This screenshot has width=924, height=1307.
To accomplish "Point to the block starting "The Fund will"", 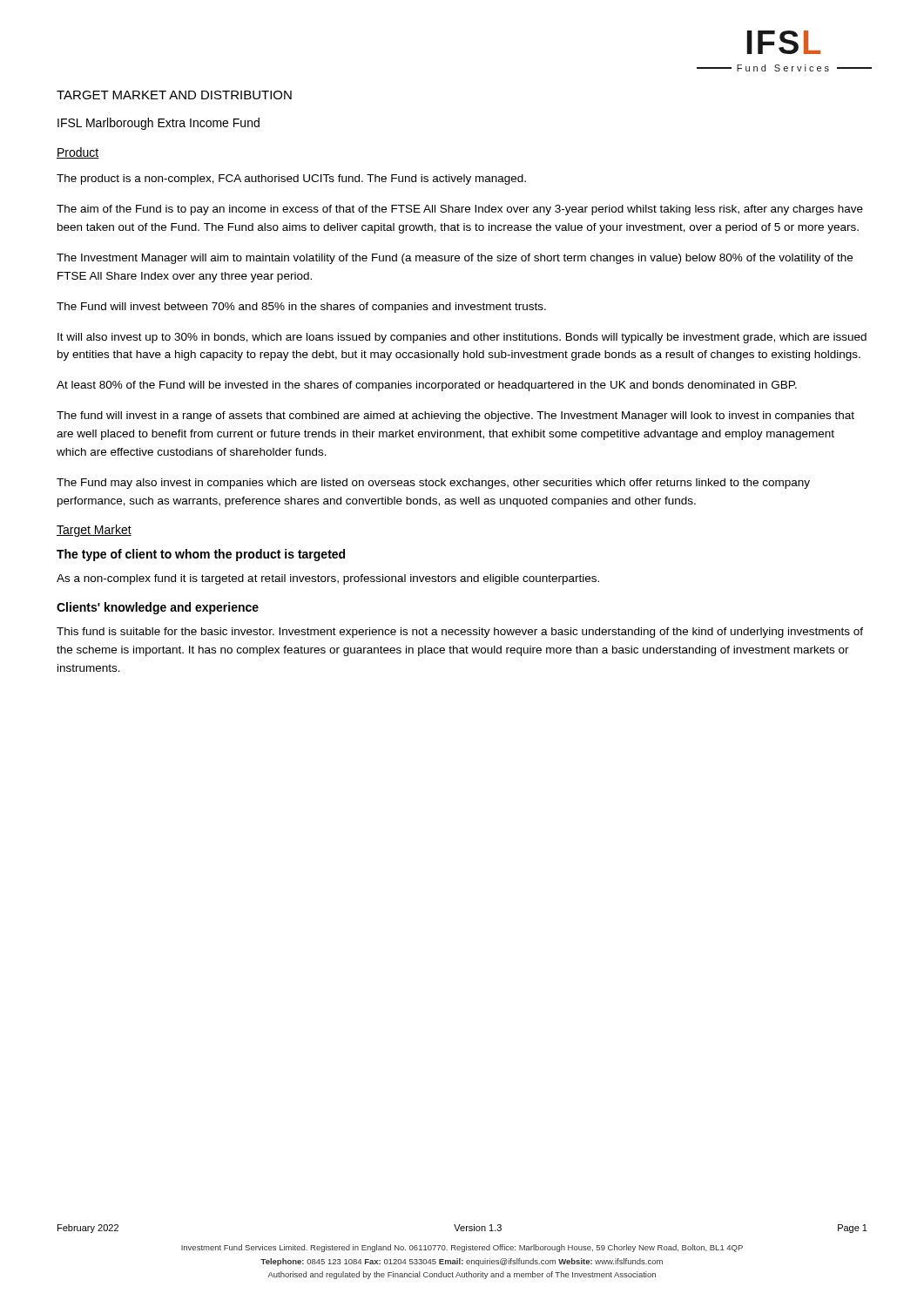I will point(302,306).
